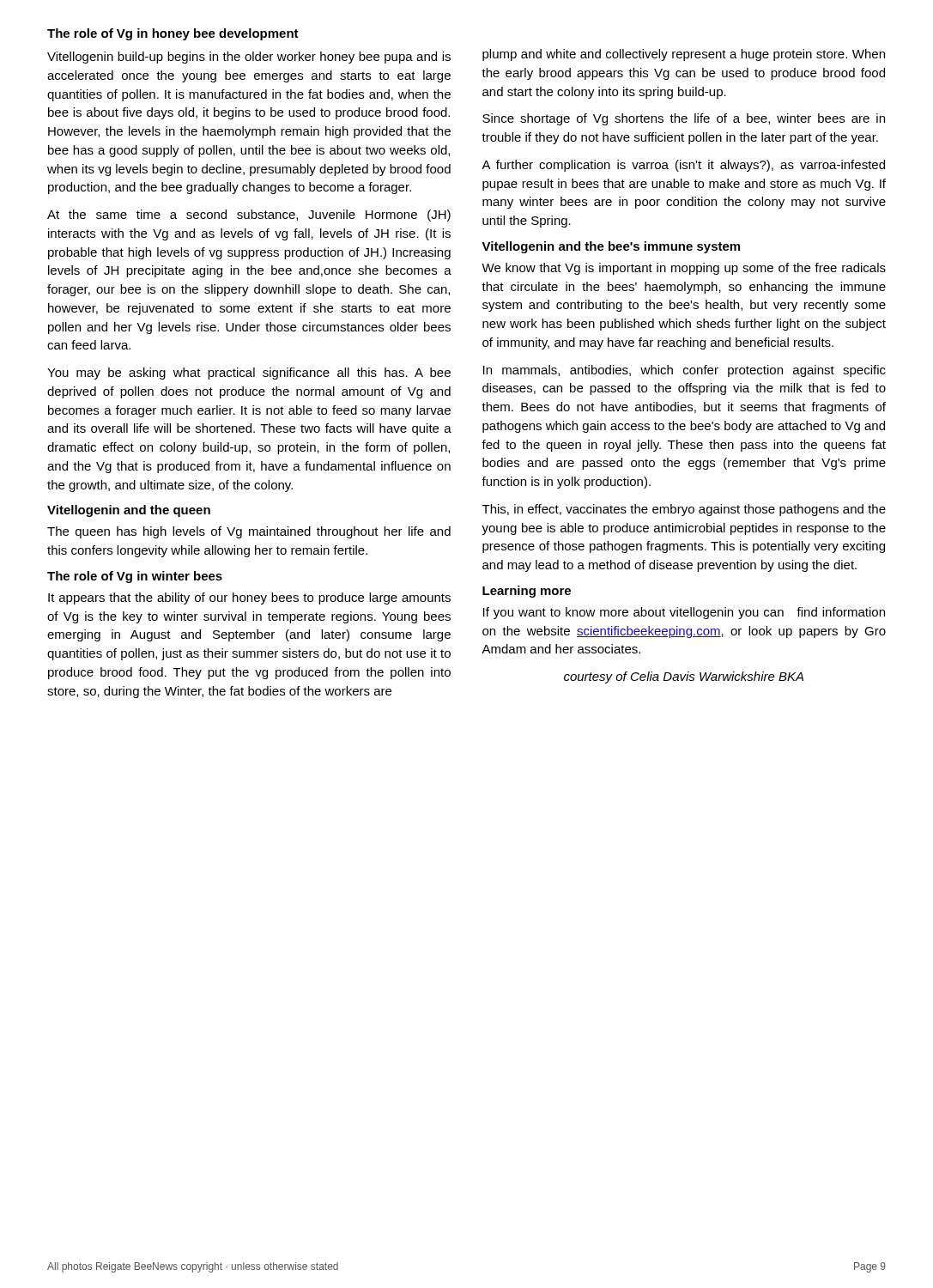933x1288 pixels.
Task: Navigate to the text block starting "courtesy of Celia Davis Warwickshire"
Action: (684, 677)
